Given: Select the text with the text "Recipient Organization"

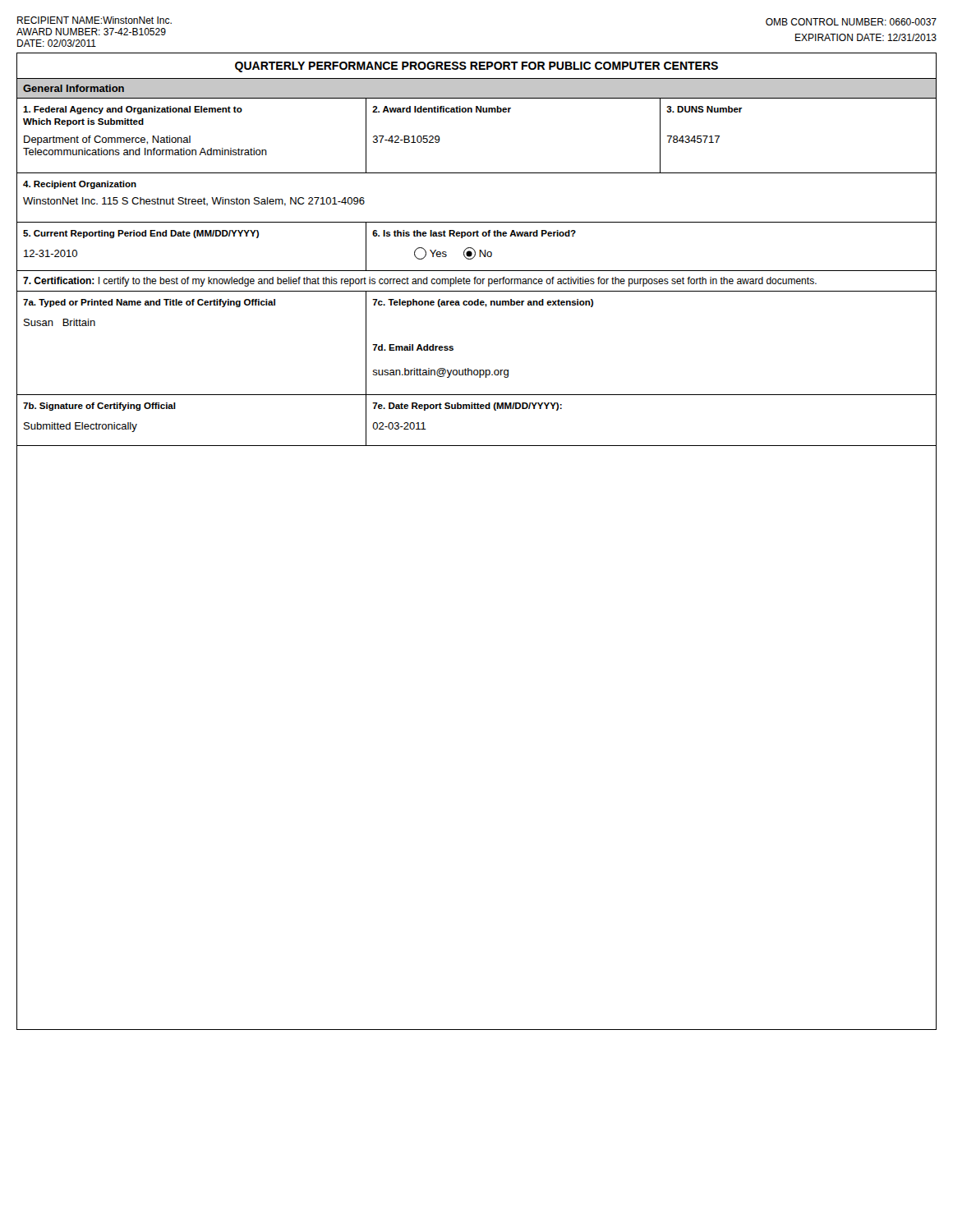Looking at the screenshot, I should (80, 184).
